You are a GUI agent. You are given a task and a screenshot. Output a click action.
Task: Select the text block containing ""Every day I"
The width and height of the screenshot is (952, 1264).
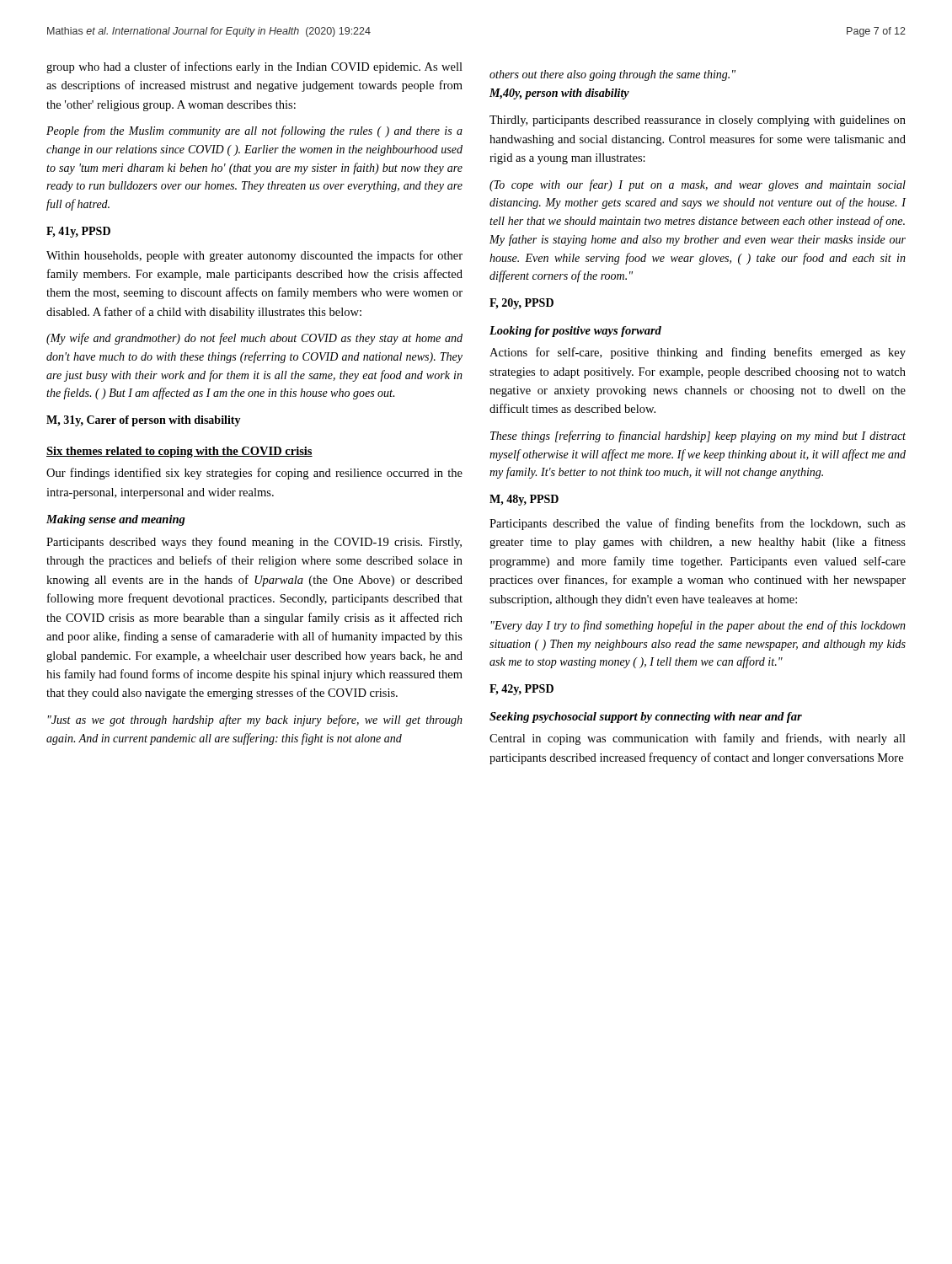pos(698,644)
